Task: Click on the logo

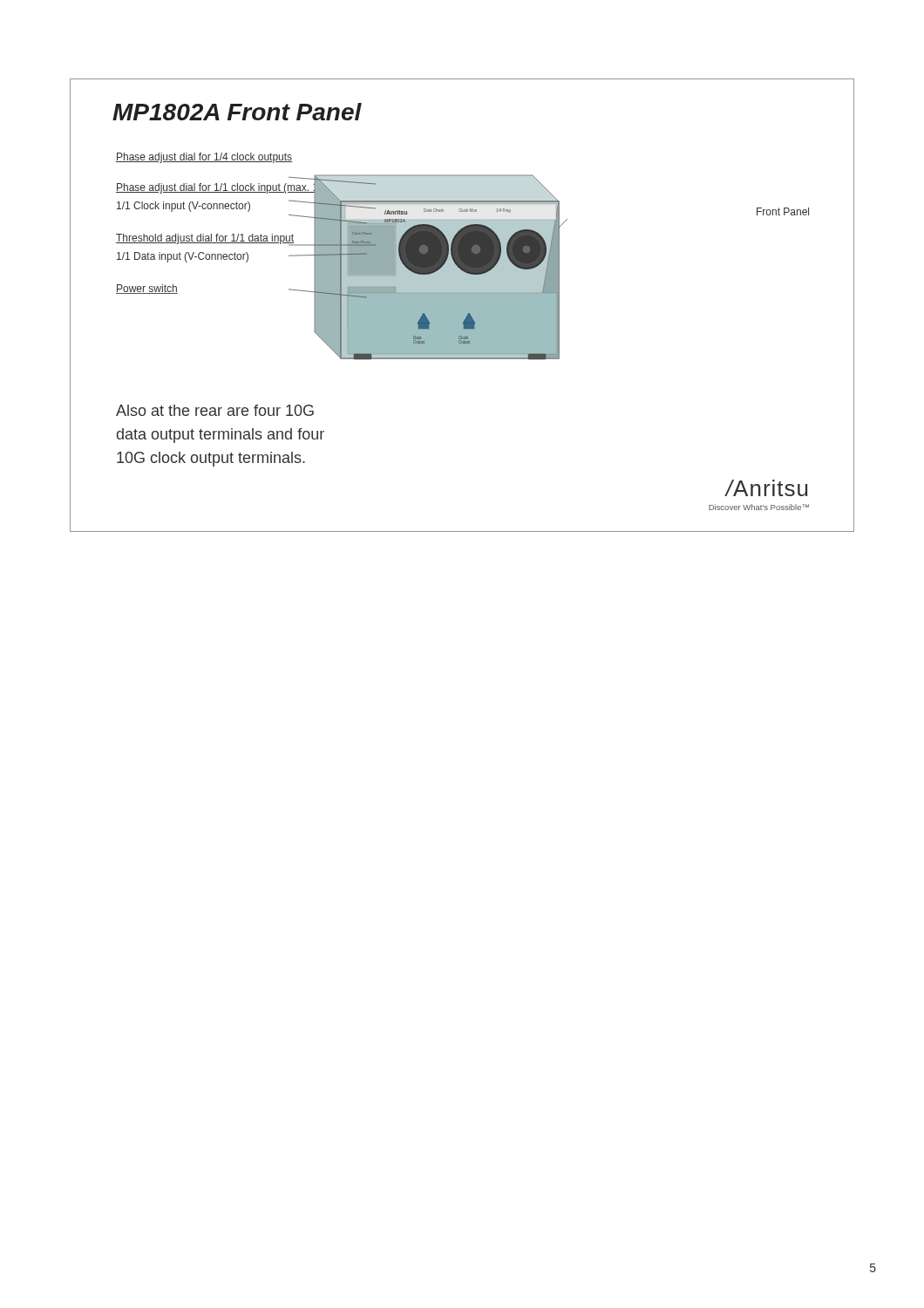Action: (759, 492)
